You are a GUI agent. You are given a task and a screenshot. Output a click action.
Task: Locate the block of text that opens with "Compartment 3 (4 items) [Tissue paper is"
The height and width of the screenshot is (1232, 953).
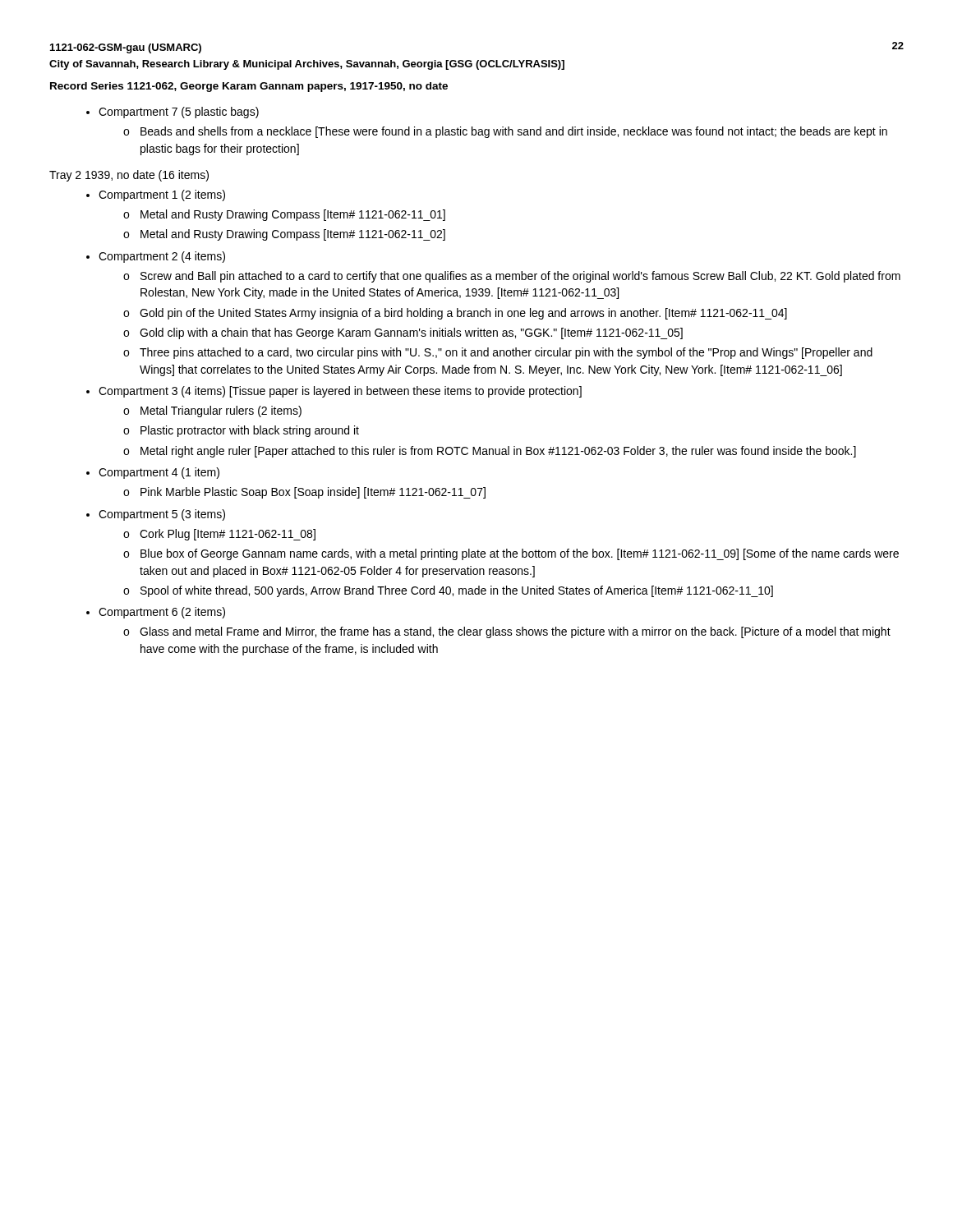pos(340,392)
